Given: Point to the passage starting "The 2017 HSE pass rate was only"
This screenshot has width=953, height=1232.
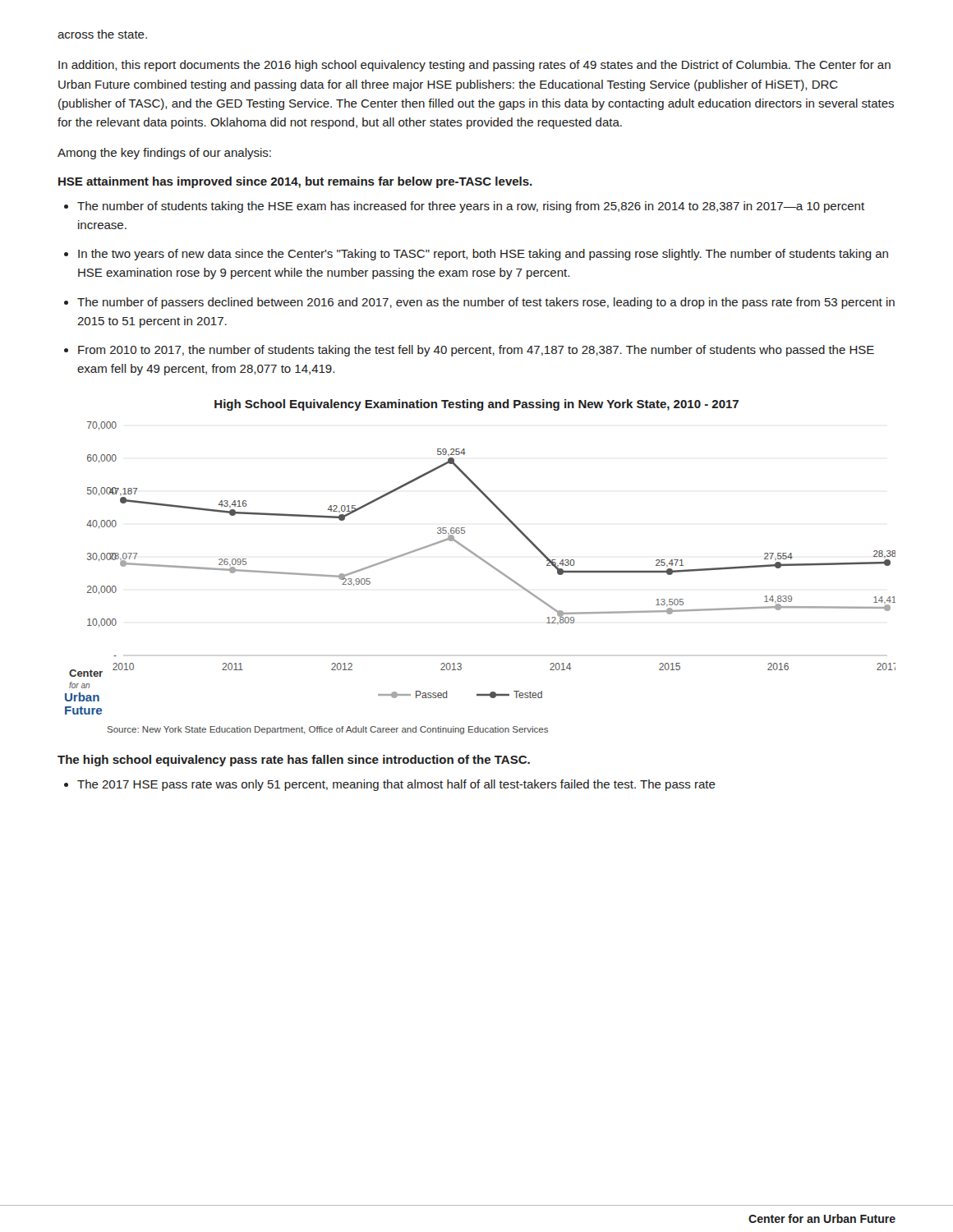Looking at the screenshot, I should click(396, 784).
